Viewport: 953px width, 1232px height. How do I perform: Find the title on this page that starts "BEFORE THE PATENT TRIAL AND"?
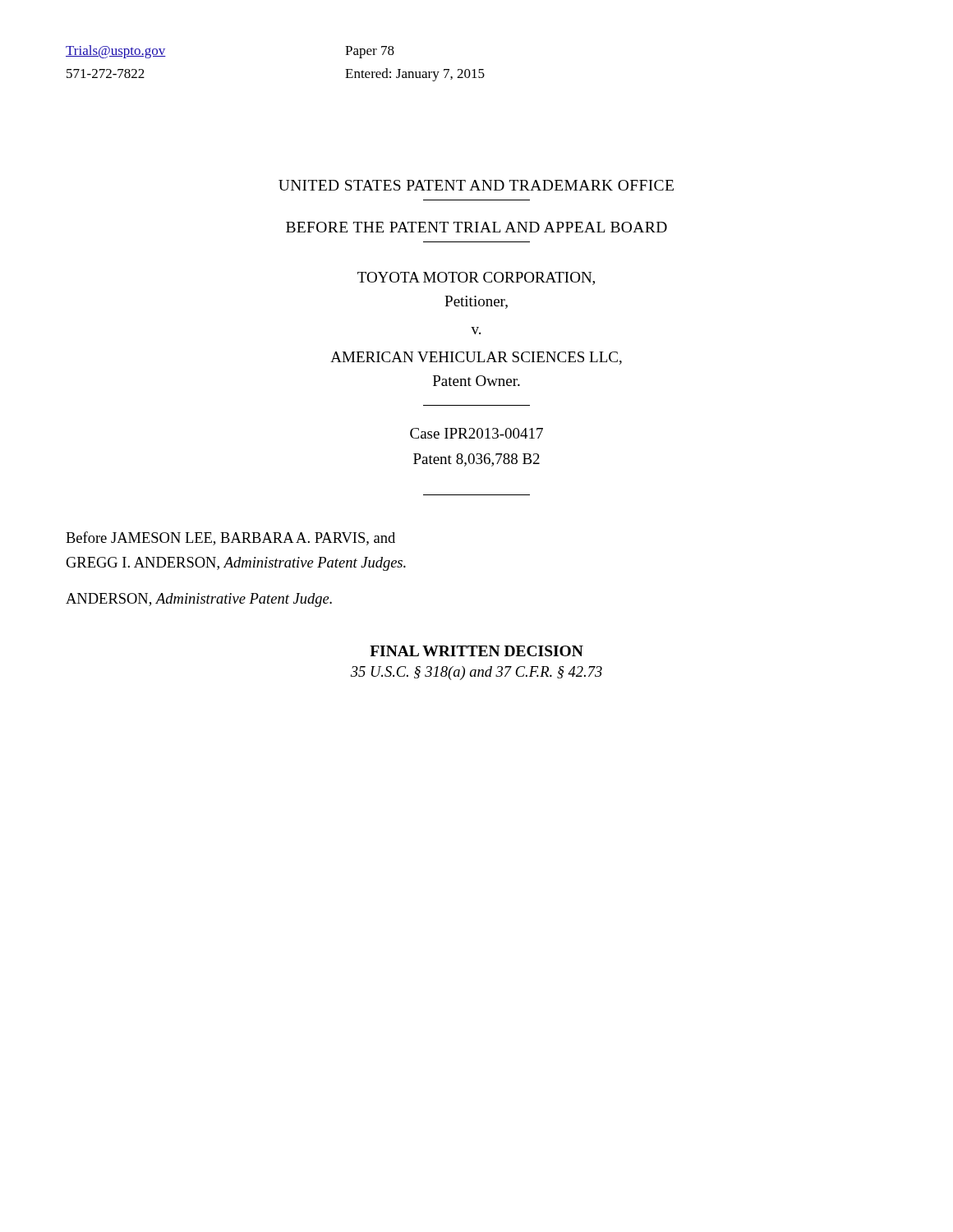click(x=476, y=227)
